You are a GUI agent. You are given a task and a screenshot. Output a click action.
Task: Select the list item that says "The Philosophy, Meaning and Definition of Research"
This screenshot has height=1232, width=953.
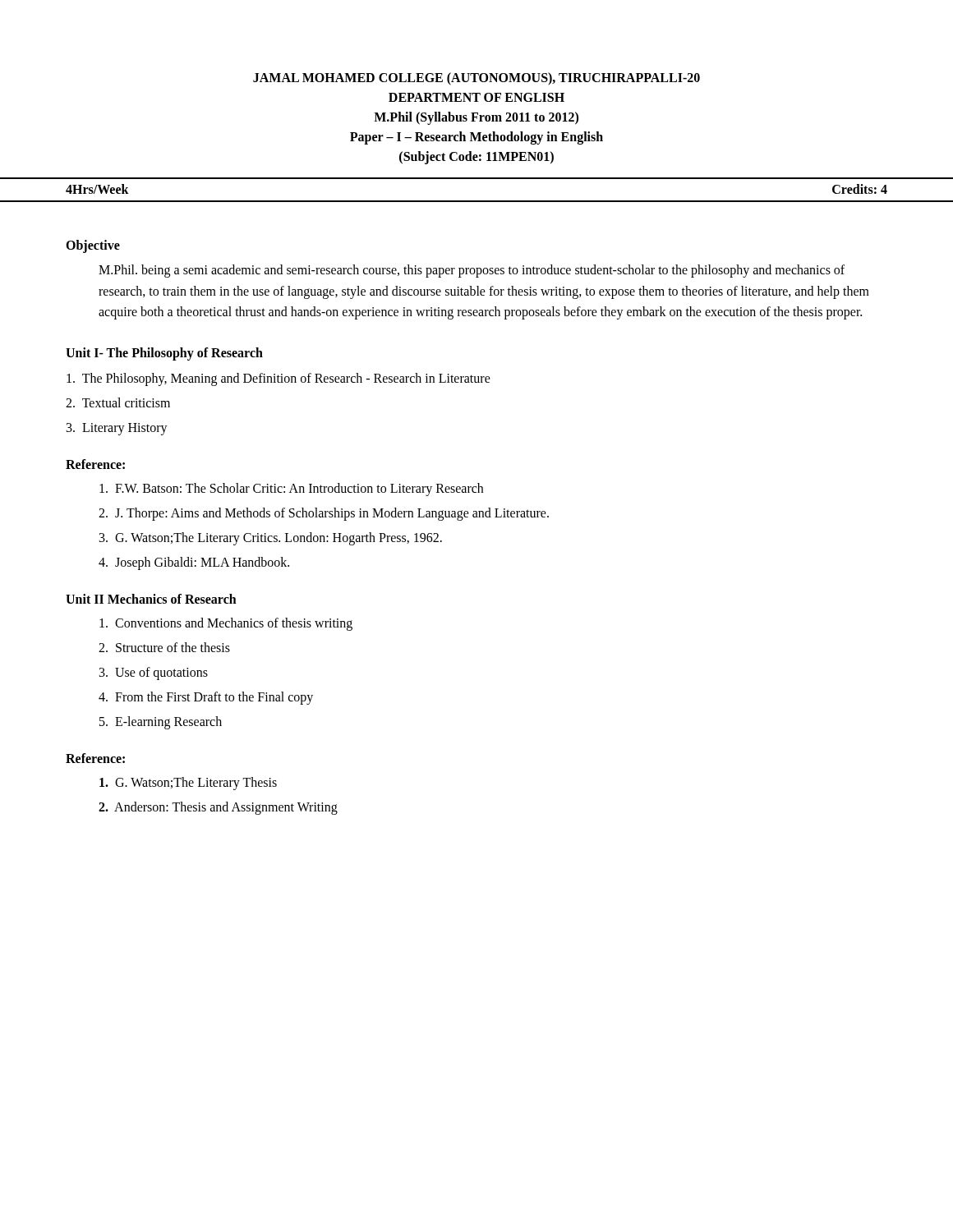(278, 378)
